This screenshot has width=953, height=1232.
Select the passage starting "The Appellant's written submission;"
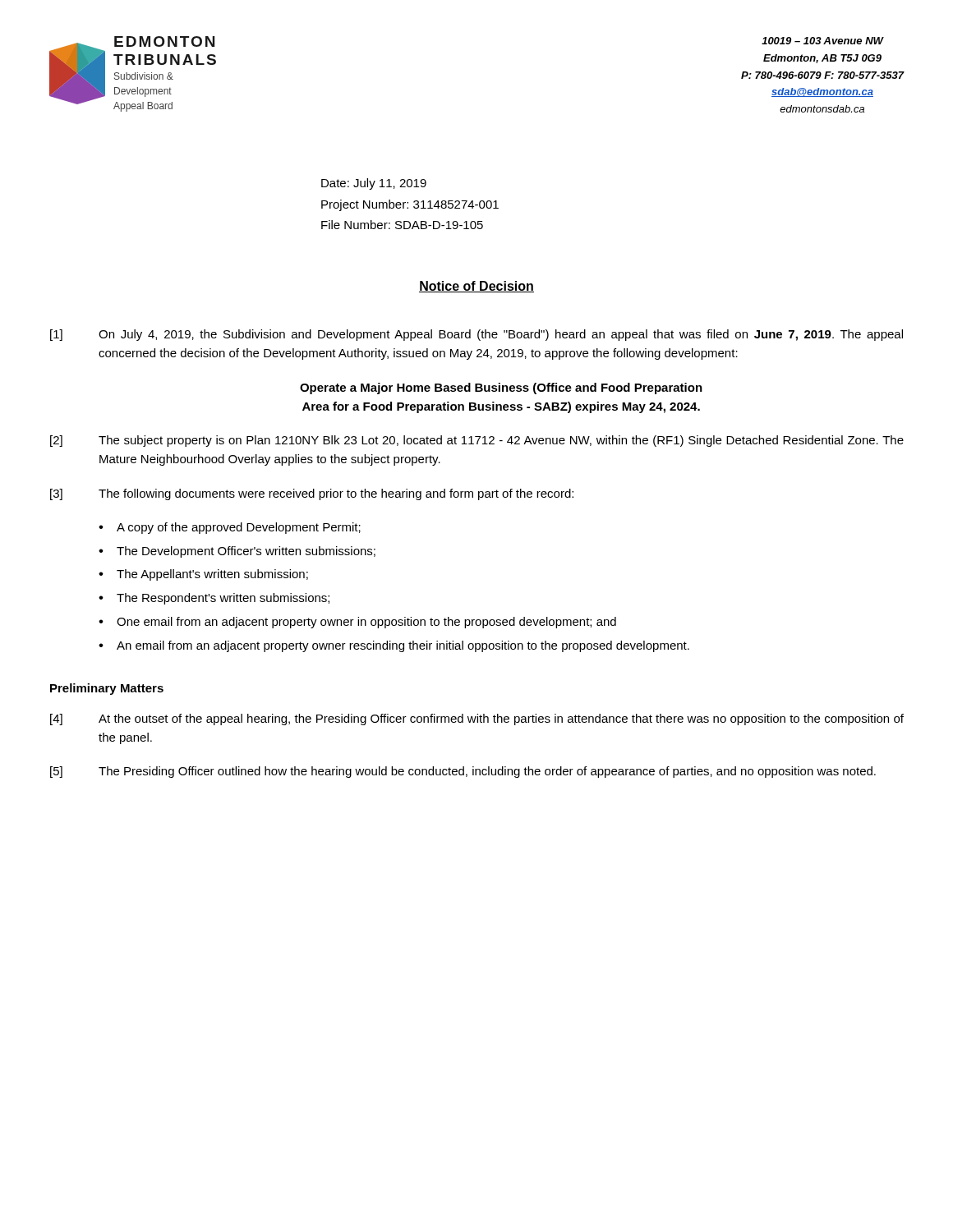coord(213,574)
